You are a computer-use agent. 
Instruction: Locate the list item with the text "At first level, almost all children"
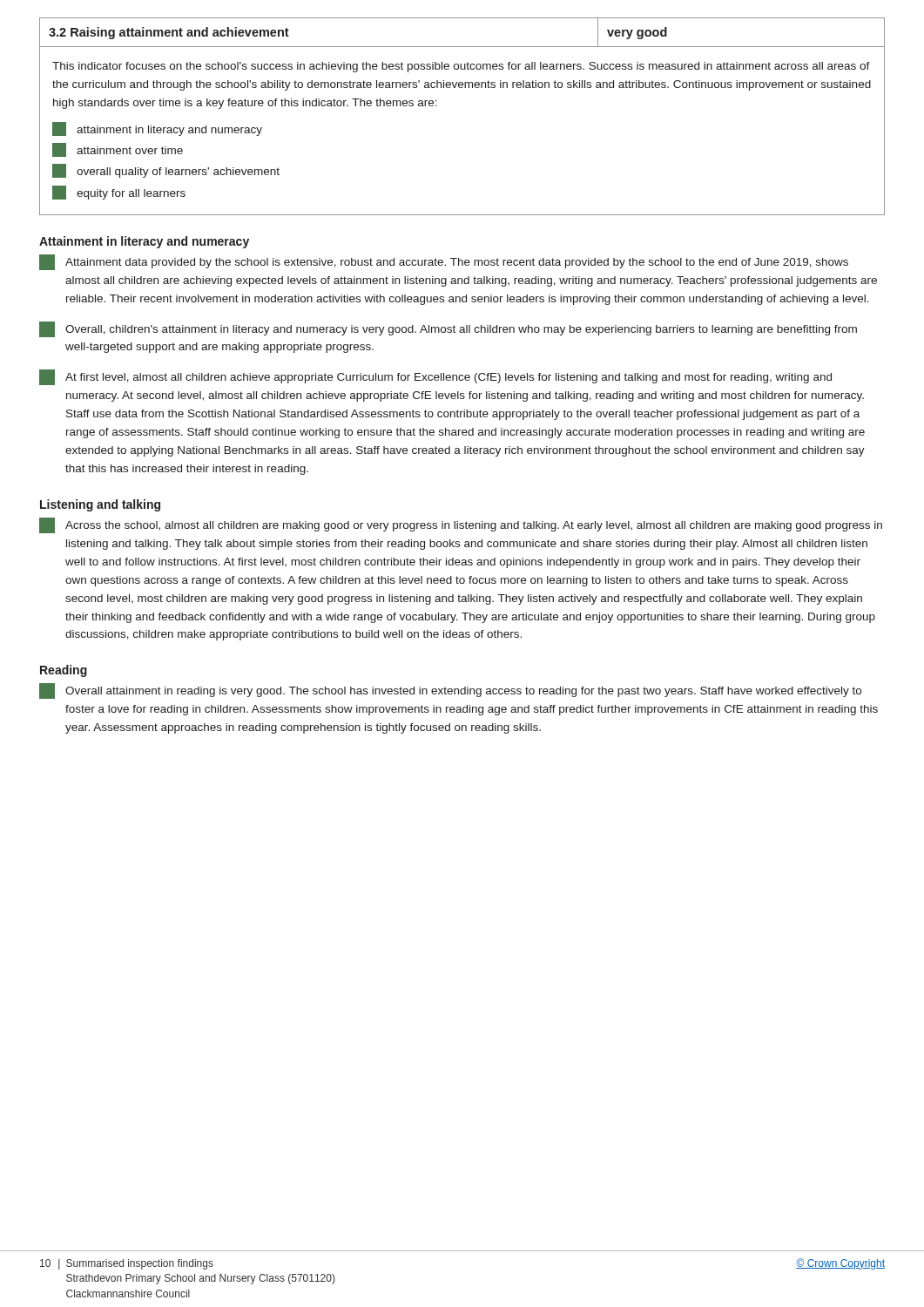462,424
